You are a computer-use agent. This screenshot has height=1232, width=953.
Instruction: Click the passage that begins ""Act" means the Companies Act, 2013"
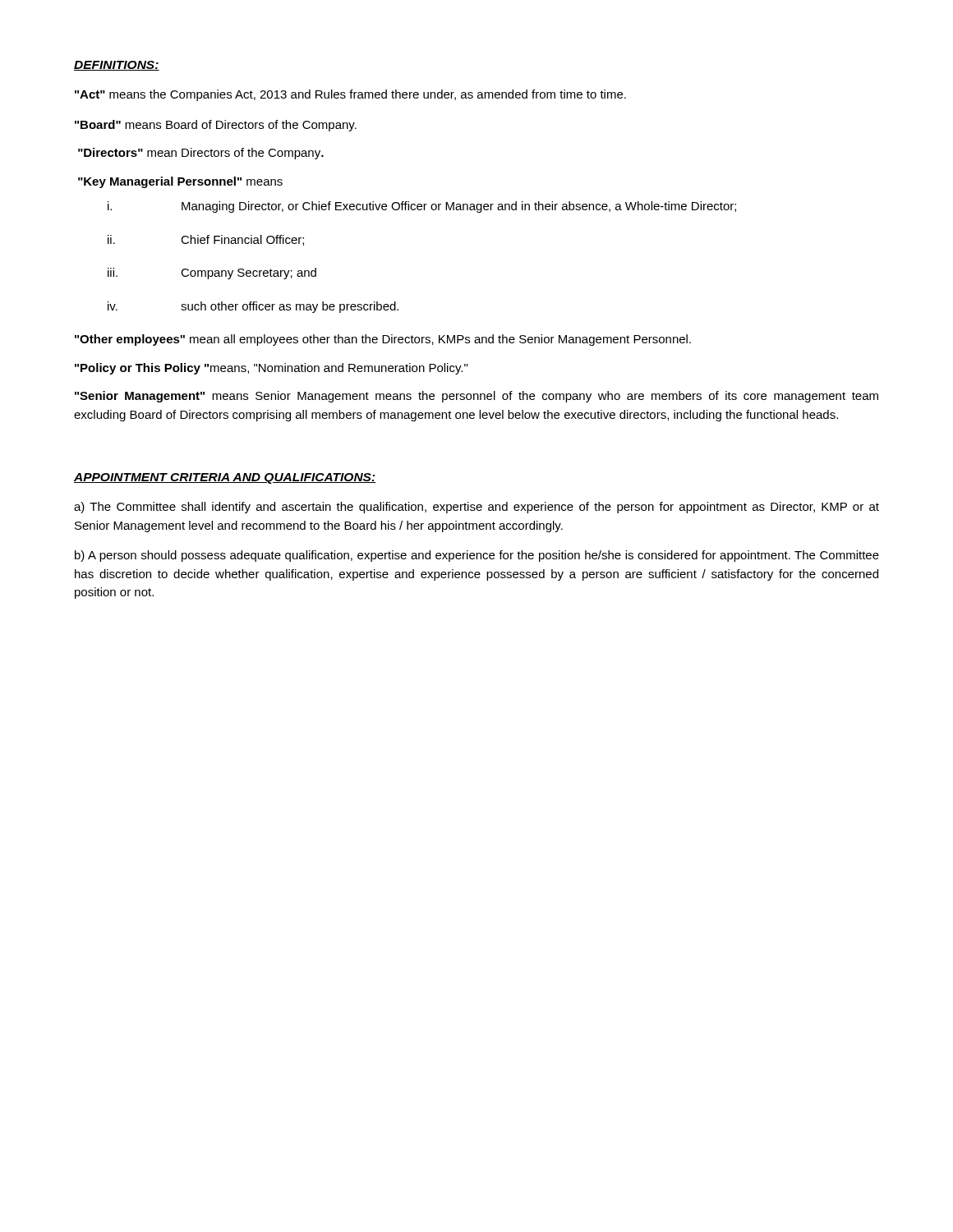[x=350, y=94]
